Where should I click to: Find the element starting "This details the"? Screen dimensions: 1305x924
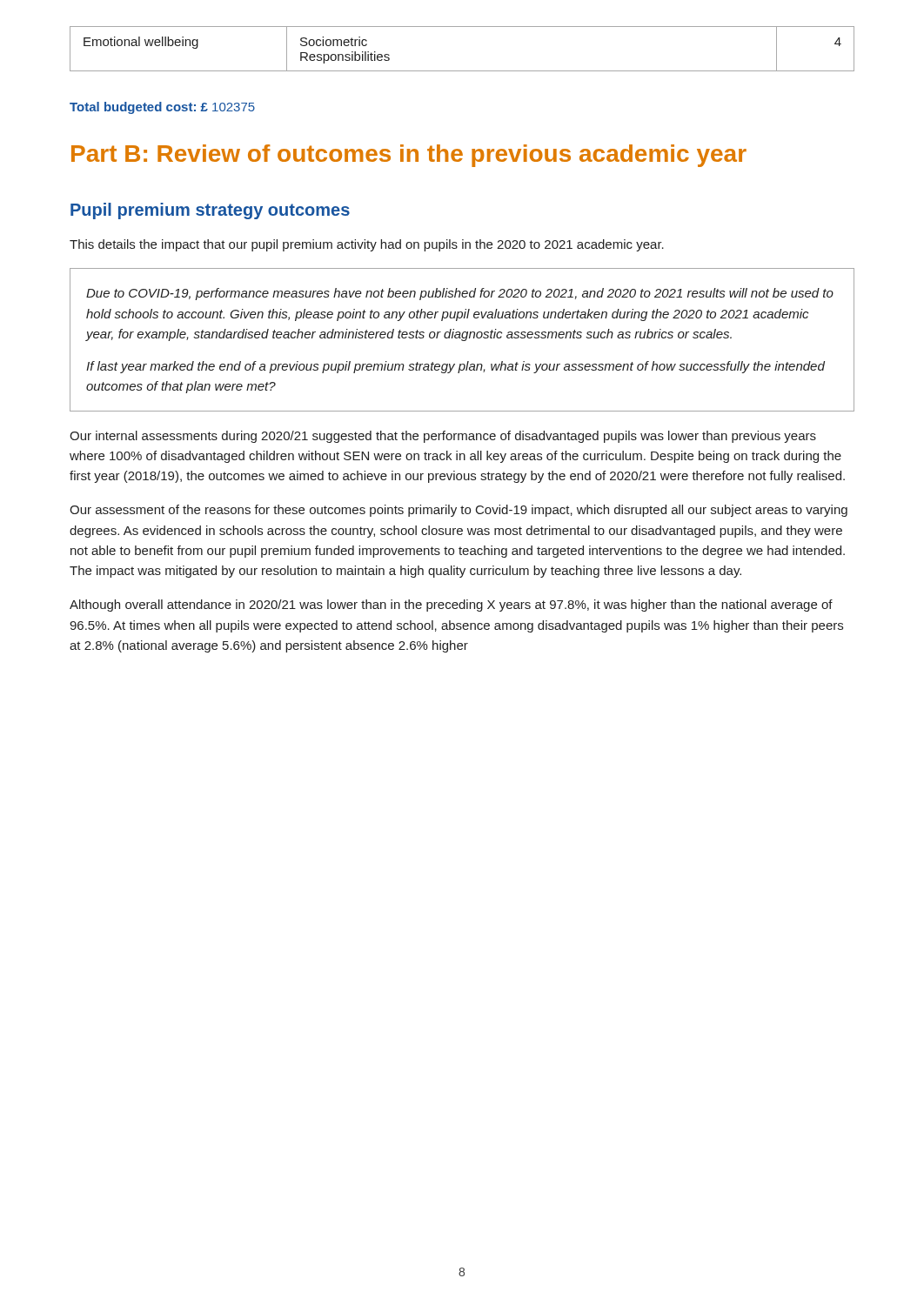[x=367, y=244]
